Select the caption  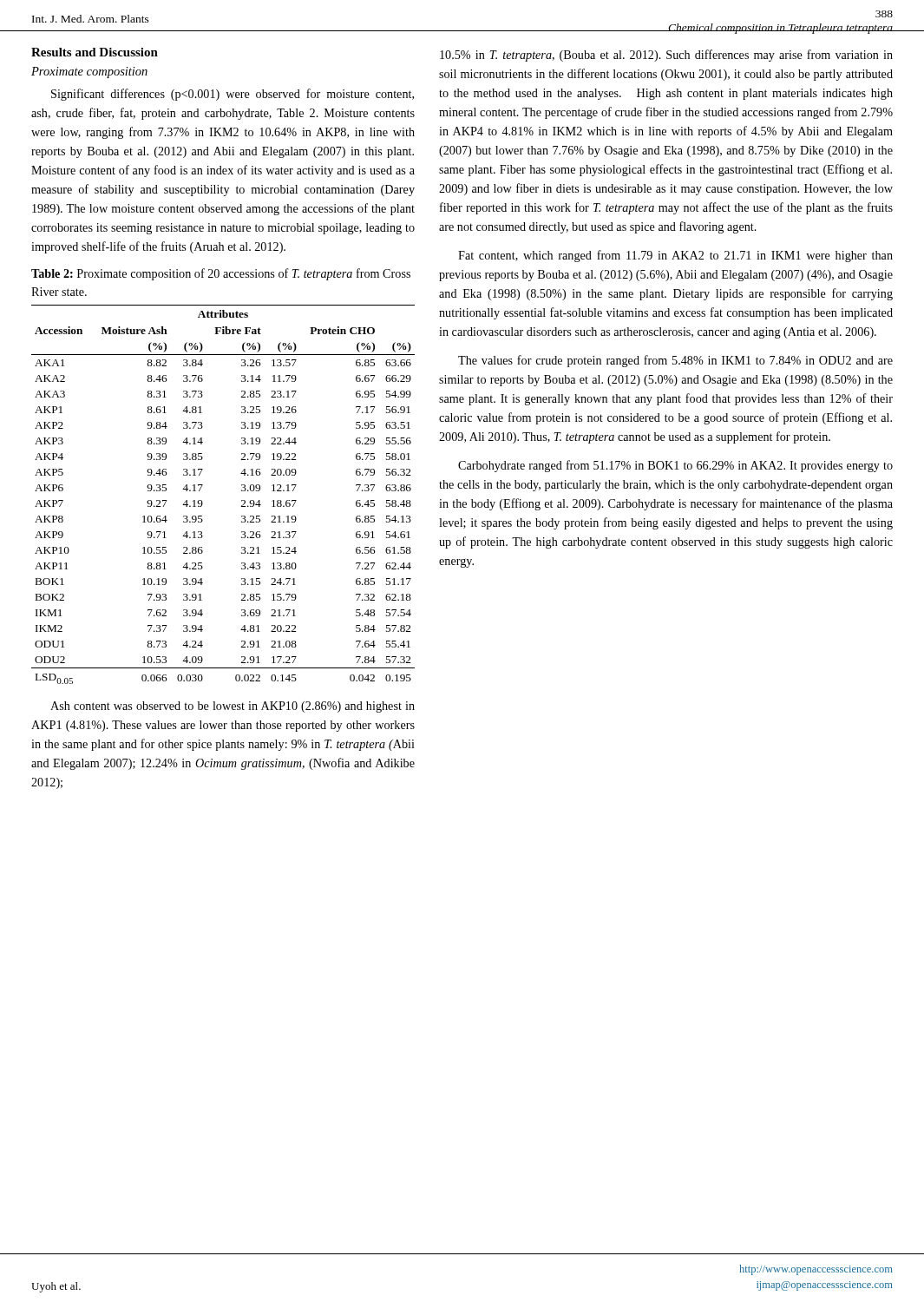pos(221,282)
